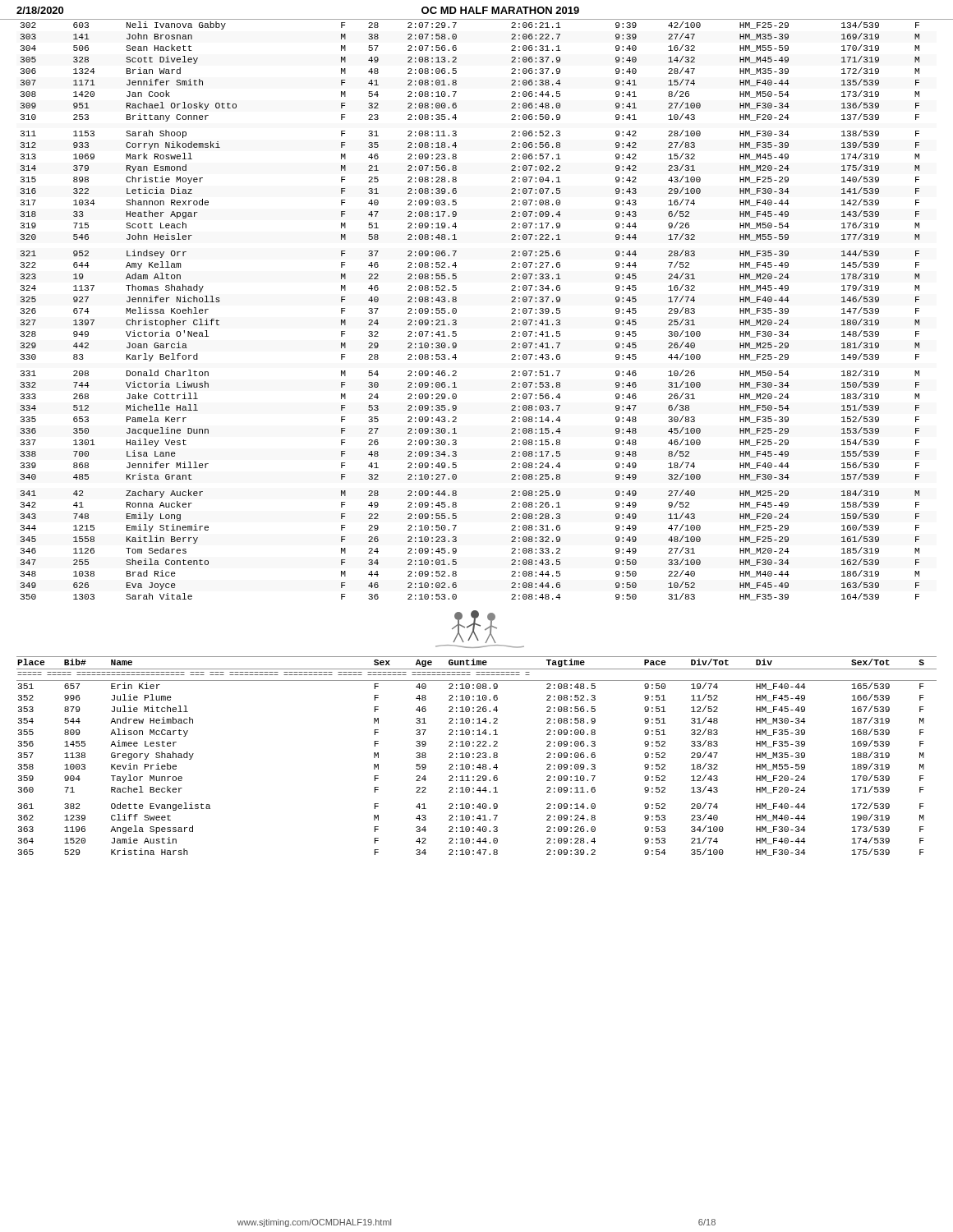The image size is (953, 1232).
Task: Click on the table containing "Jennifer Smith"
Action: [x=476, y=311]
